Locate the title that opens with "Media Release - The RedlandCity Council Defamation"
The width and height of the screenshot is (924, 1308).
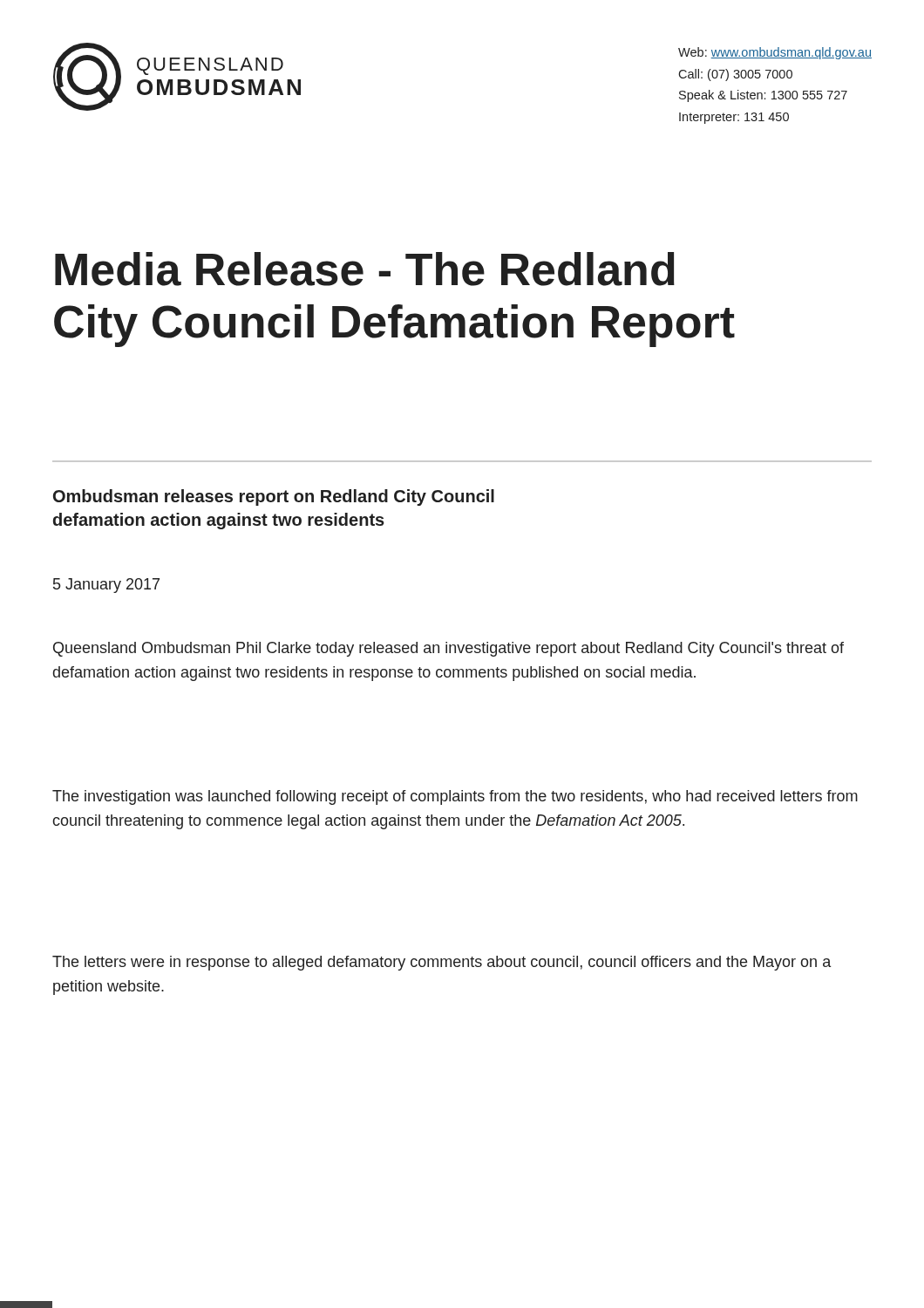[462, 296]
